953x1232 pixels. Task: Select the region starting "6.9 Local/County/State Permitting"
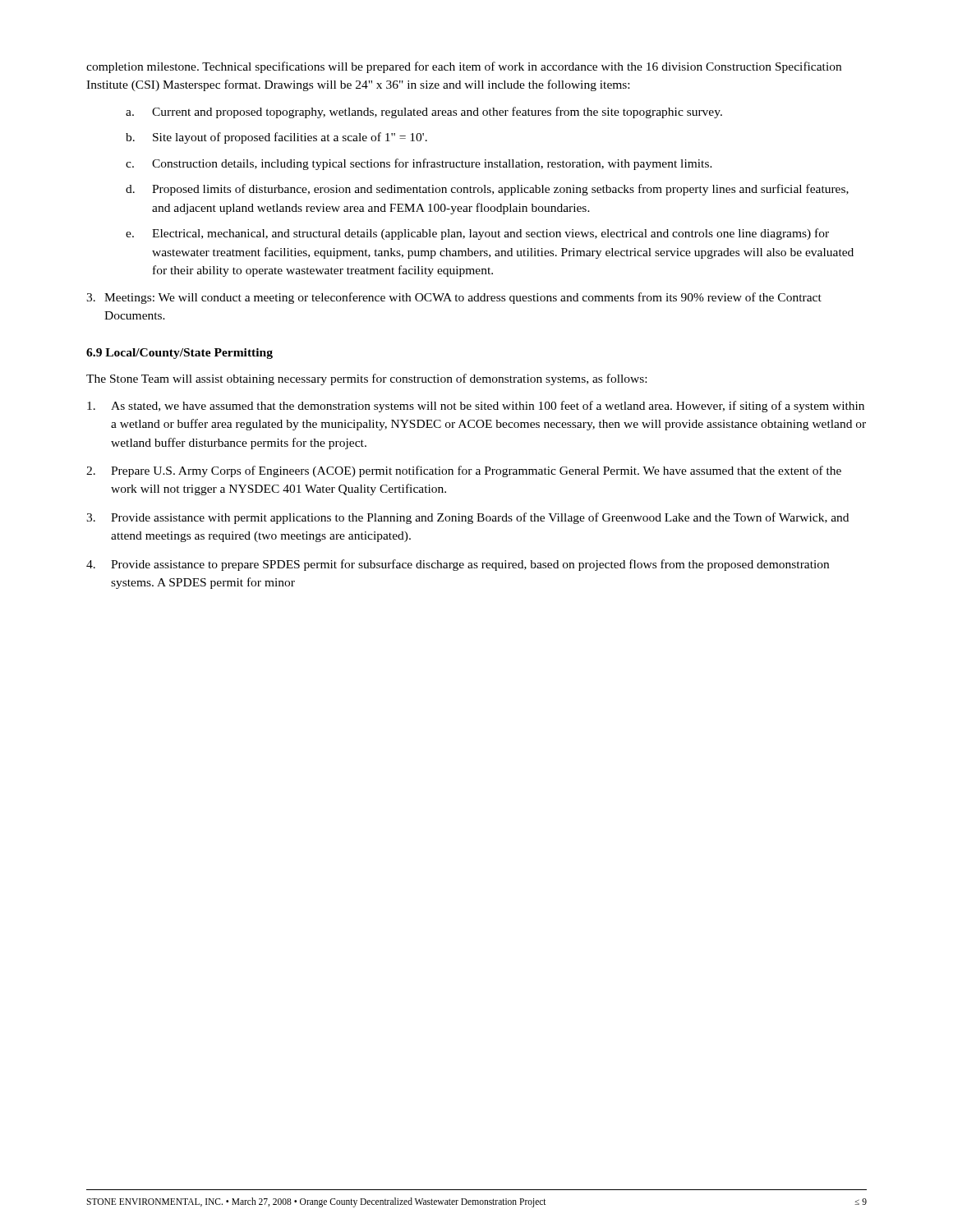179,352
